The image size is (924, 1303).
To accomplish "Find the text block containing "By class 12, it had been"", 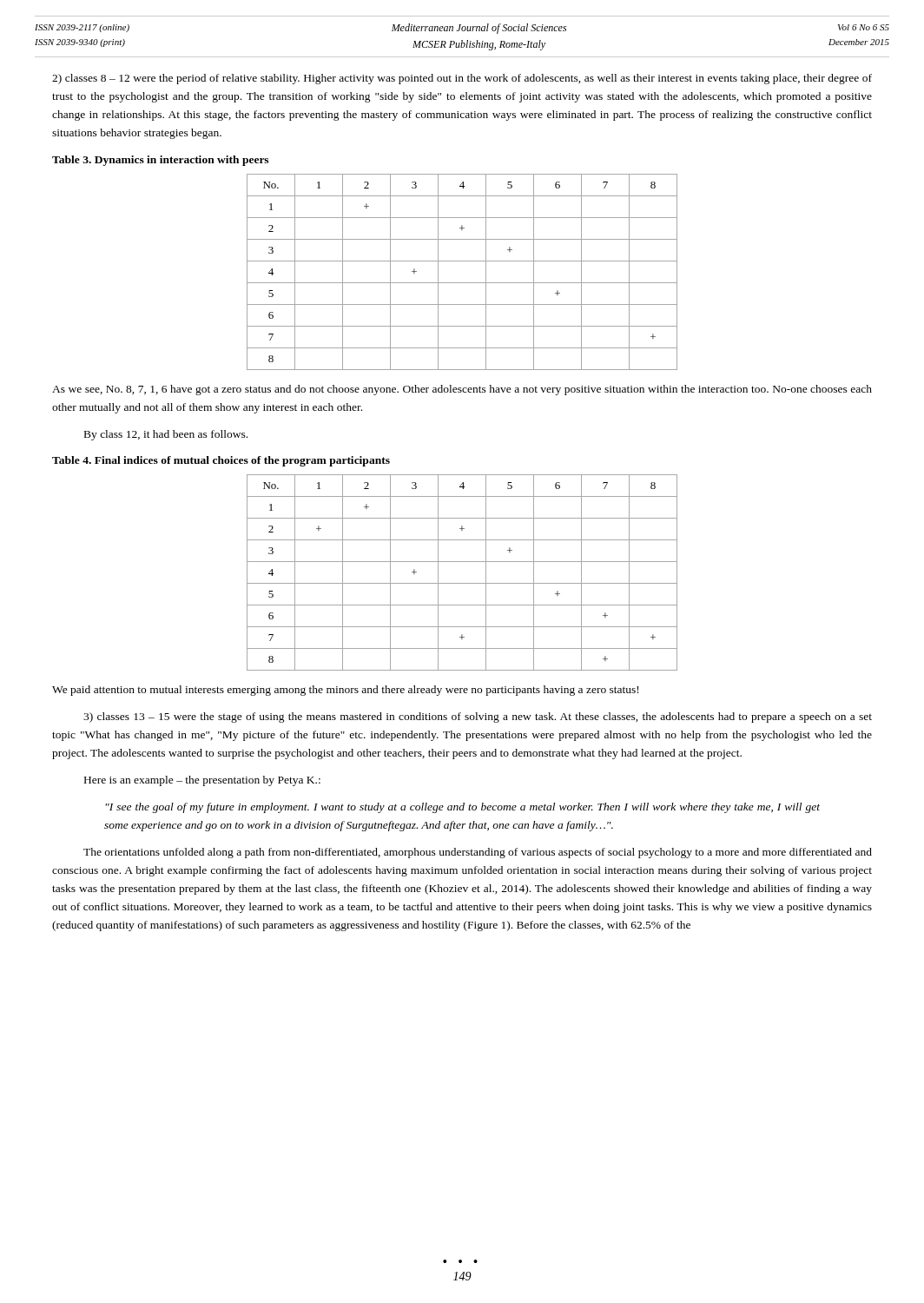I will click(x=166, y=434).
